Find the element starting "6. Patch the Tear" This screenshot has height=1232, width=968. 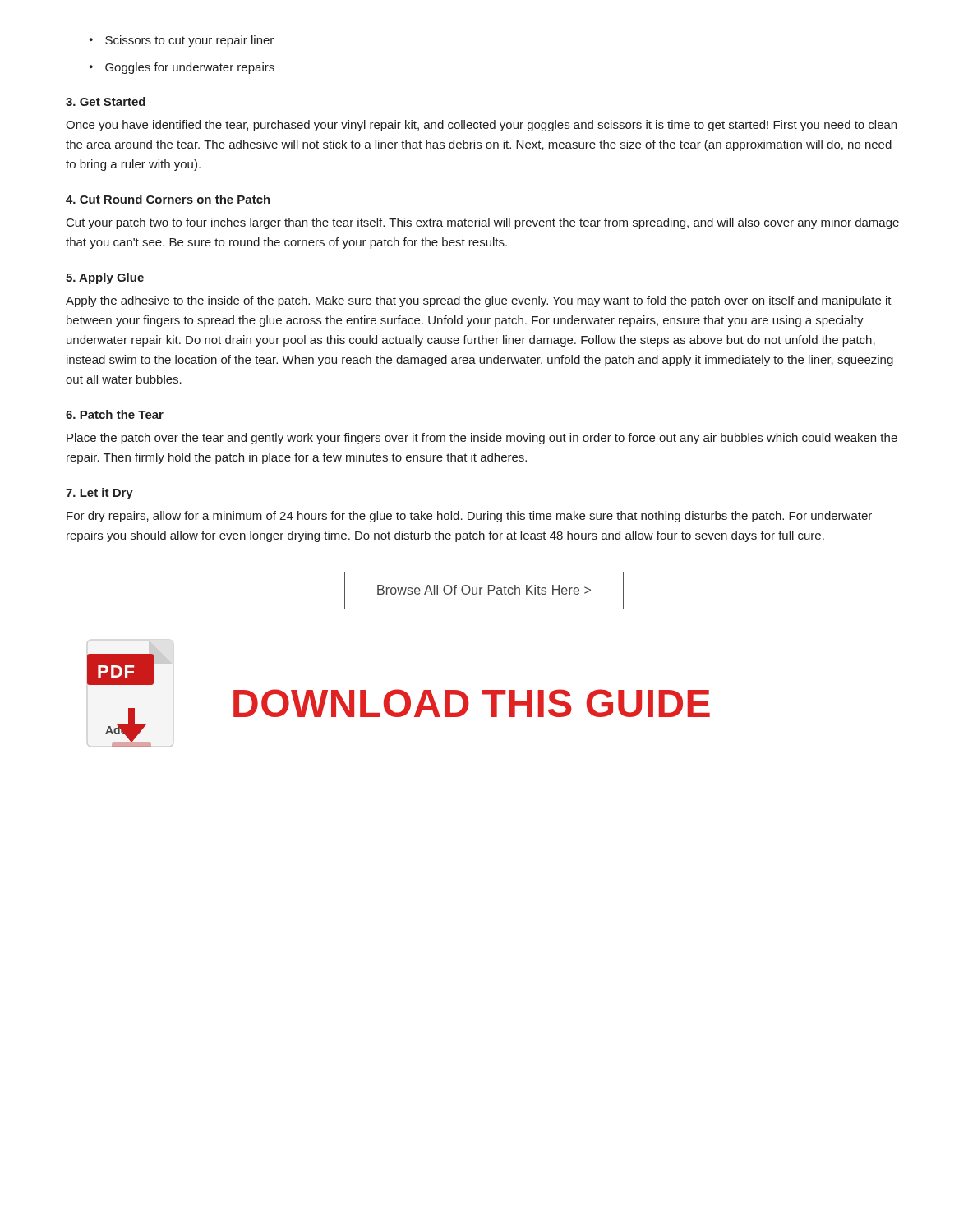[x=115, y=414]
